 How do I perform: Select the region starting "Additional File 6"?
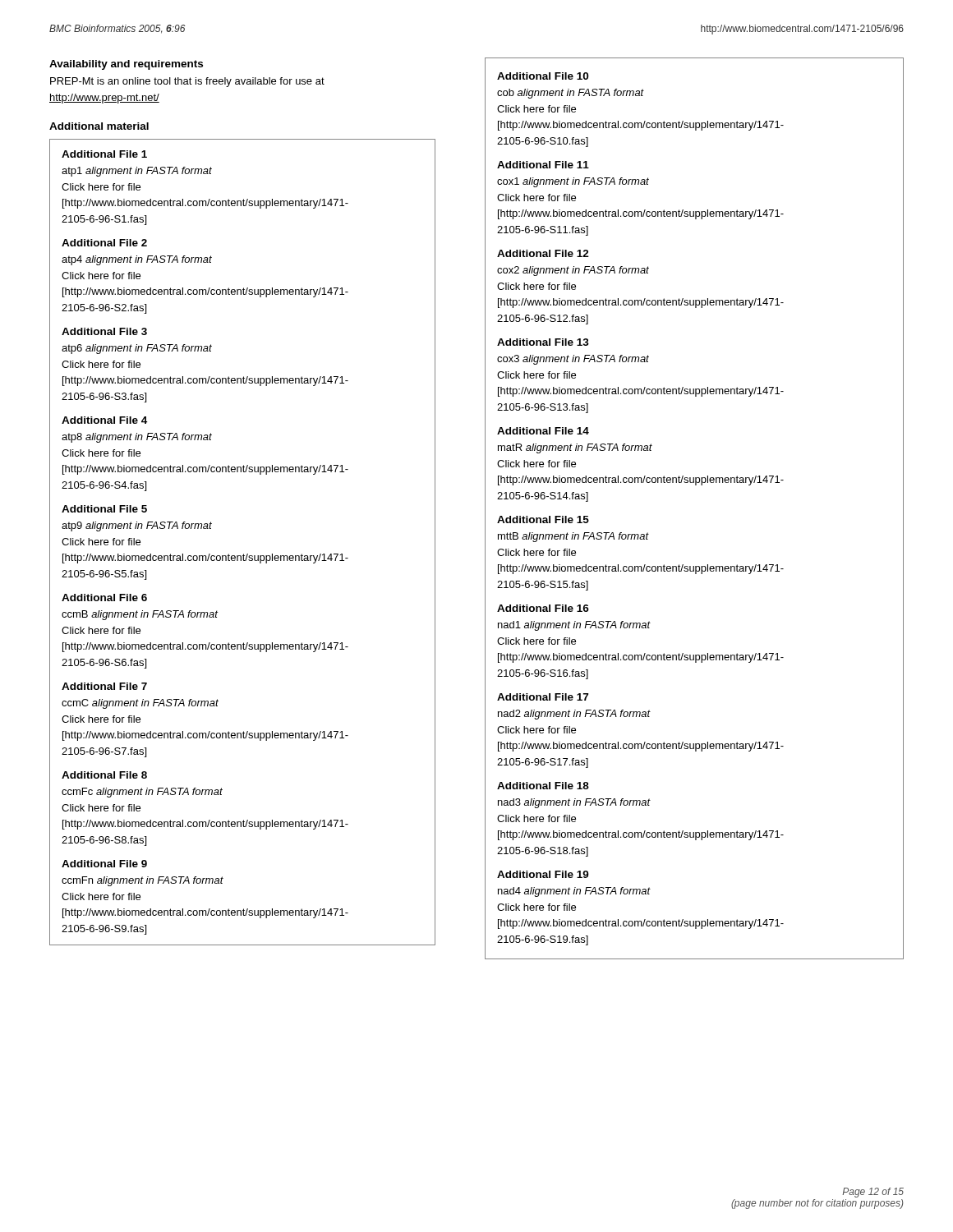point(104,598)
